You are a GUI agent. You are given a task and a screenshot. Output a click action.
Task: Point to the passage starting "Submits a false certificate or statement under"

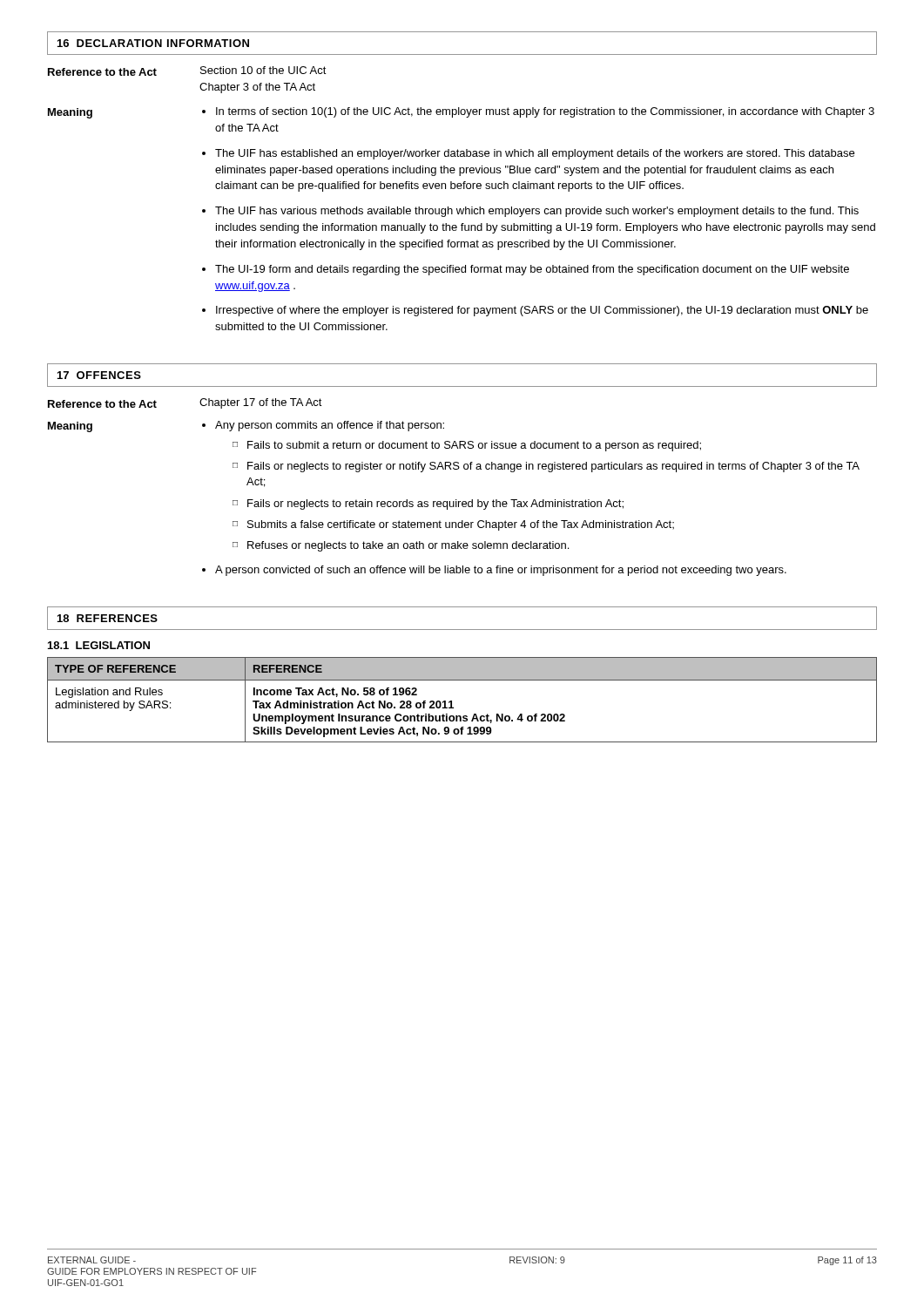pyautogui.click(x=461, y=524)
